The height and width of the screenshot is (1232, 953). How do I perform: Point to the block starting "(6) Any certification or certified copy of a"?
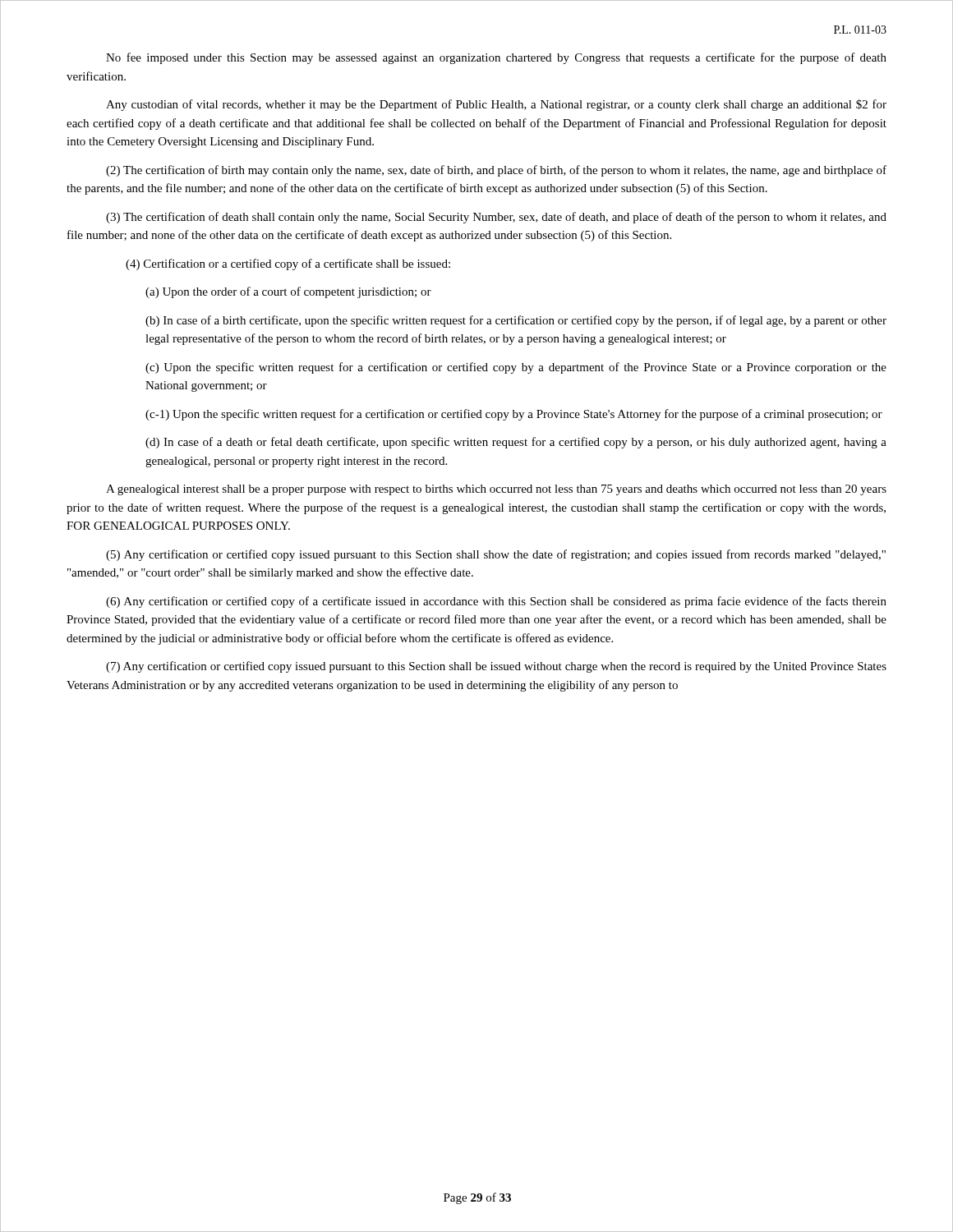(476, 619)
